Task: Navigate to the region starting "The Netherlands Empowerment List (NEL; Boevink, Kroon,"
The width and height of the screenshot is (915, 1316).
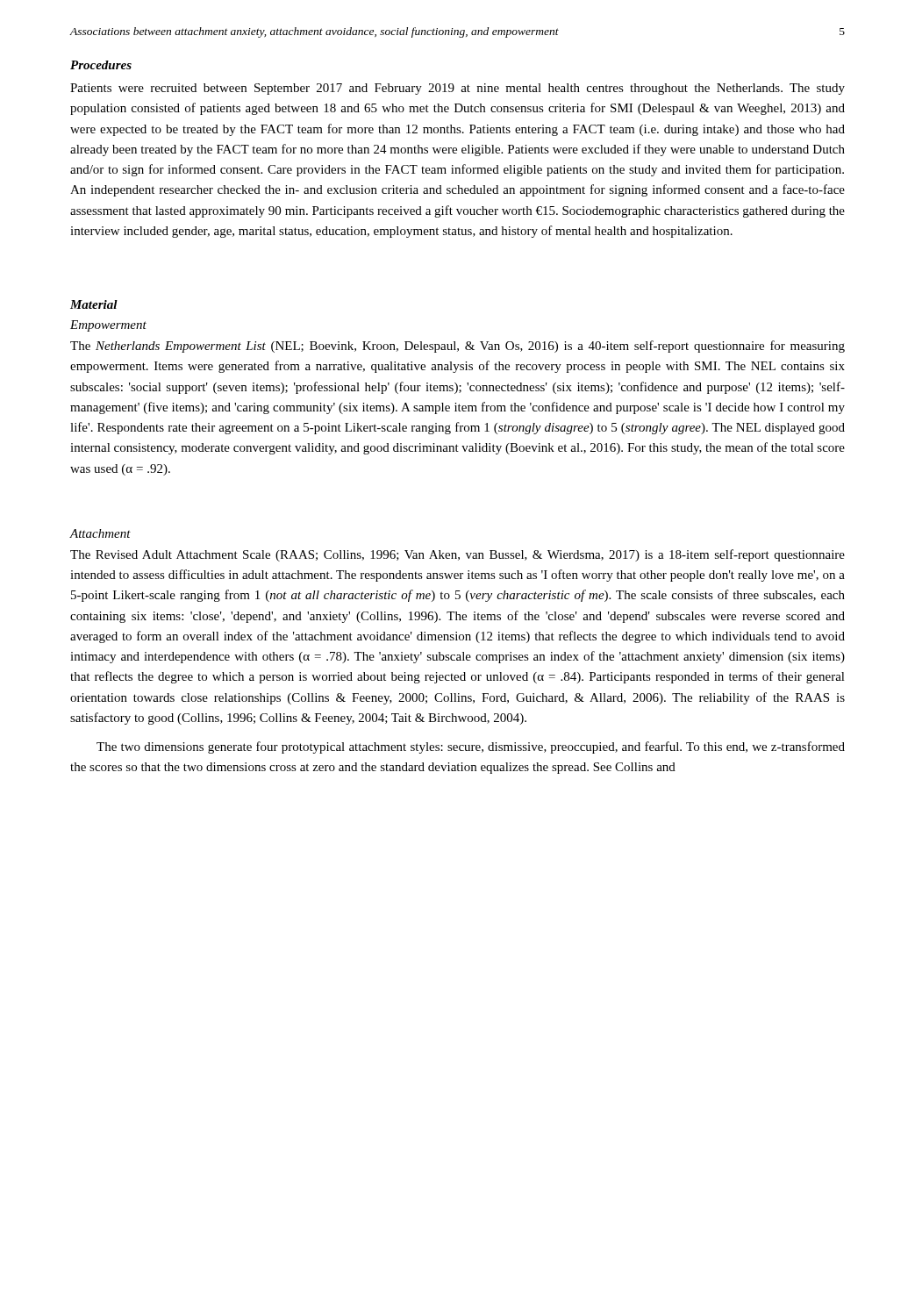Action: pyautogui.click(x=458, y=407)
